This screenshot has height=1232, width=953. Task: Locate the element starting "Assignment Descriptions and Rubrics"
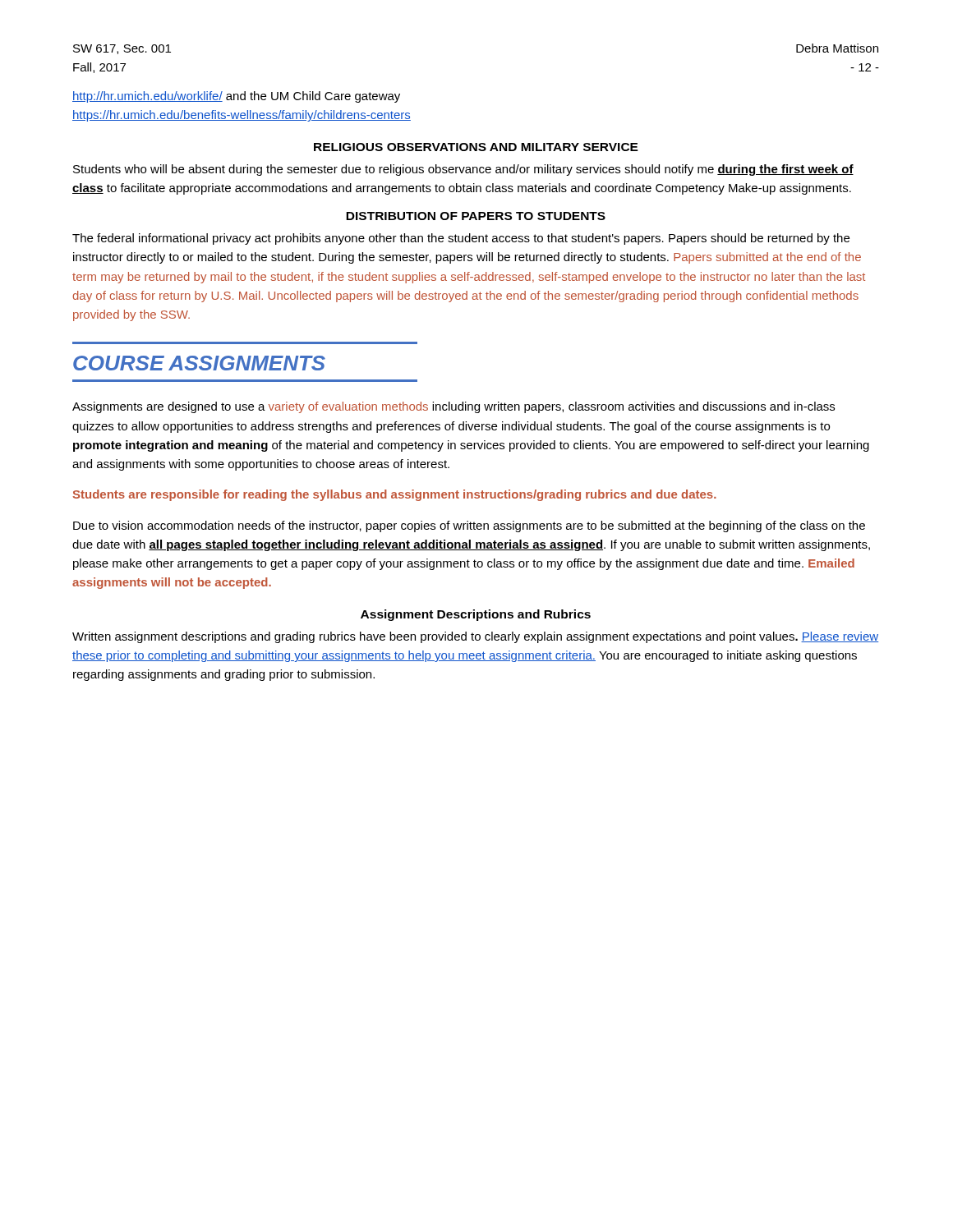tap(476, 614)
